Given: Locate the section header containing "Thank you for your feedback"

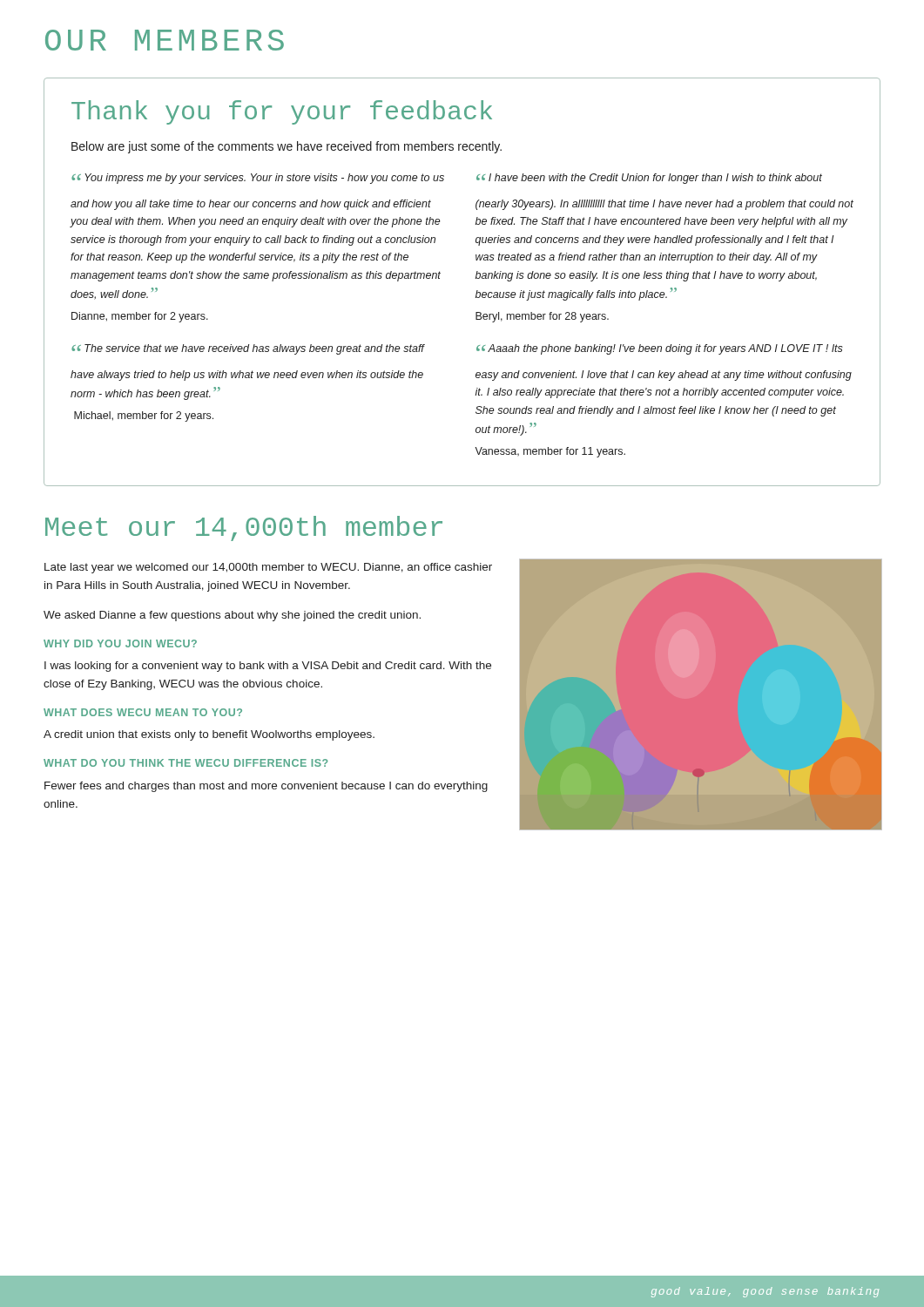Looking at the screenshot, I should pyautogui.click(x=282, y=112).
